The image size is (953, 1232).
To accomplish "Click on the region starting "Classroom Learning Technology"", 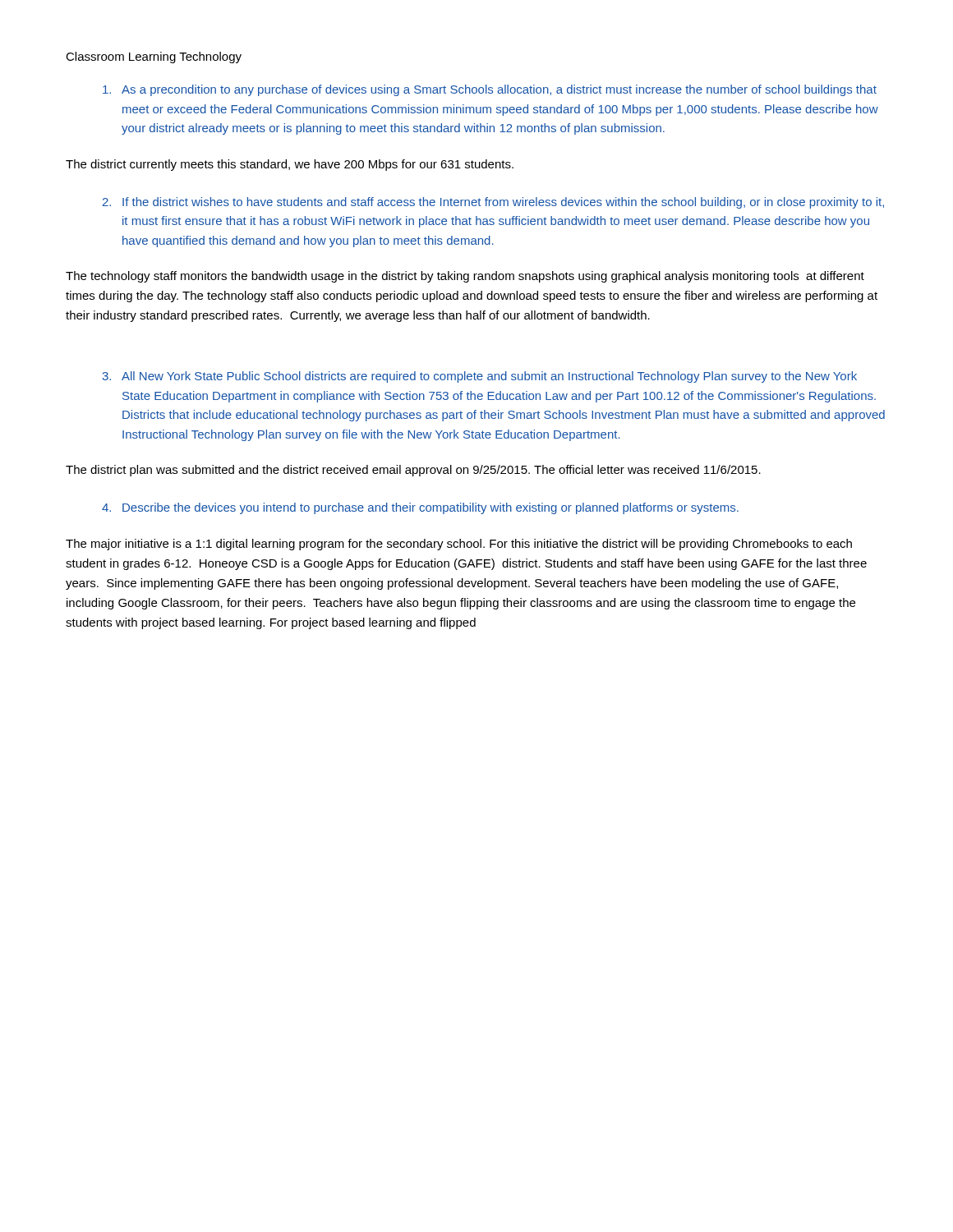I will [154, 56].
